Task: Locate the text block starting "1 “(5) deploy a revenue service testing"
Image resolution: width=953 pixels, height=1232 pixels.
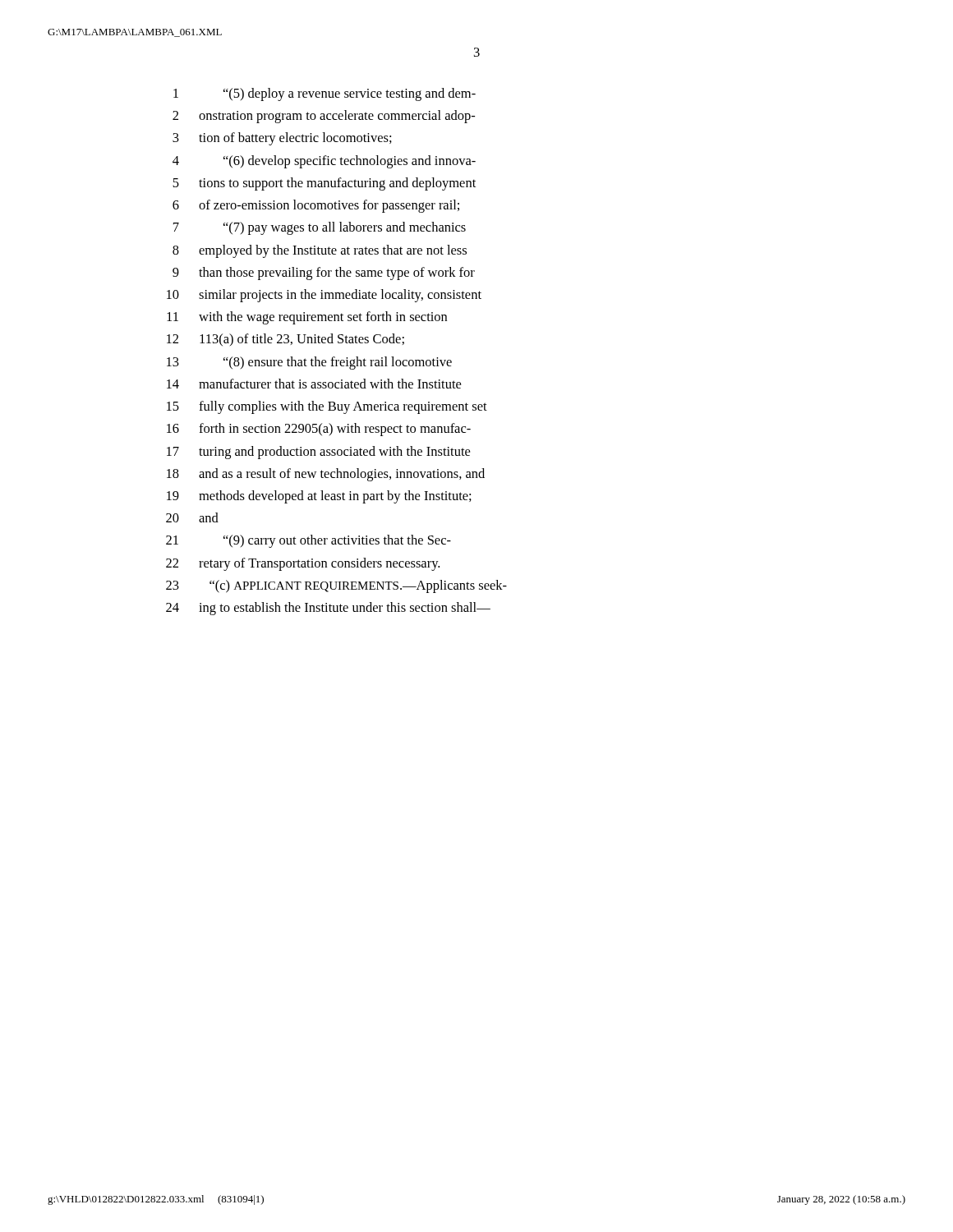Action: click(325, 94)
